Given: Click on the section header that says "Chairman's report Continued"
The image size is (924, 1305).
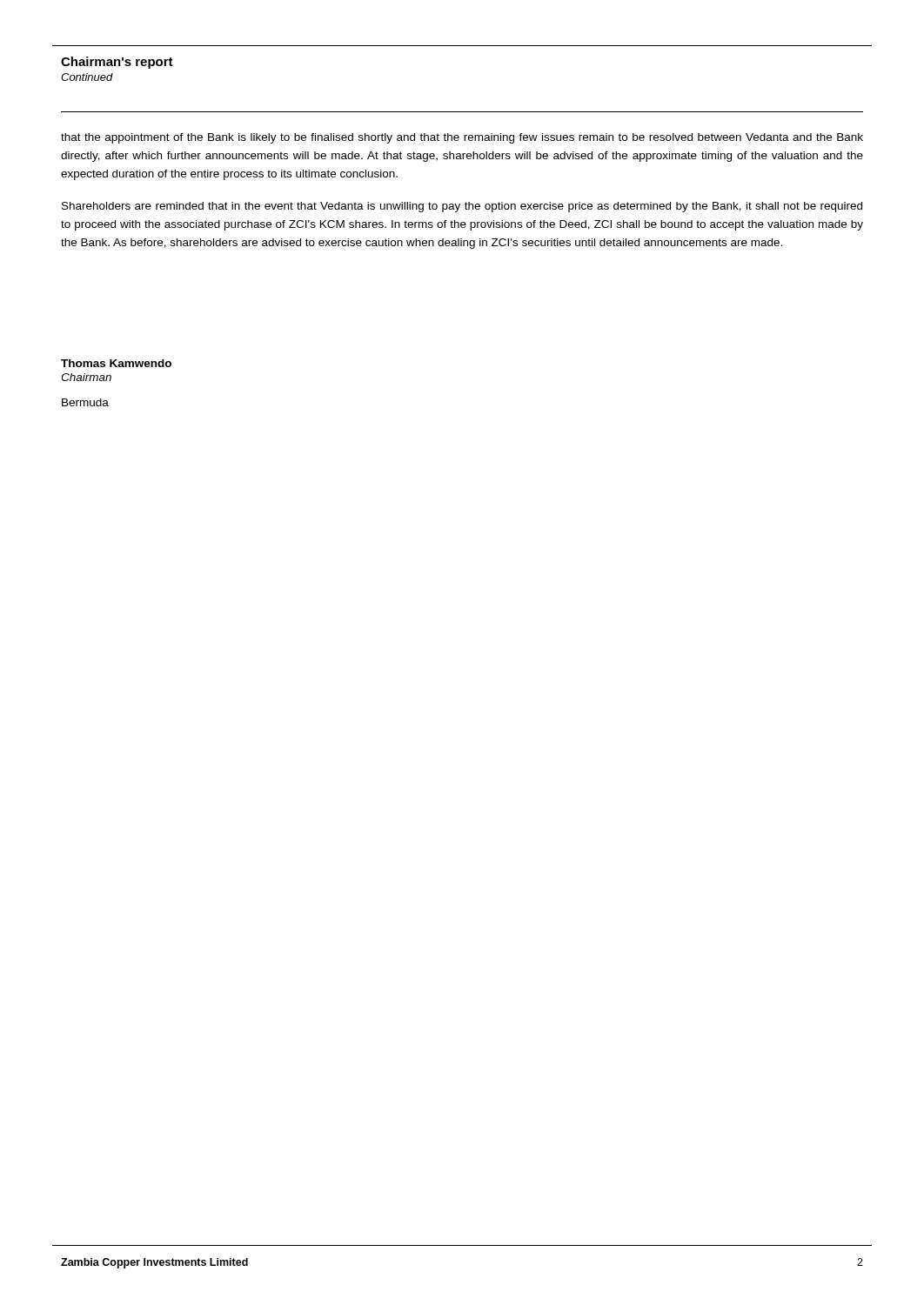Looking at the screenshot, I should pyautogui.click(x=117, y=69).
